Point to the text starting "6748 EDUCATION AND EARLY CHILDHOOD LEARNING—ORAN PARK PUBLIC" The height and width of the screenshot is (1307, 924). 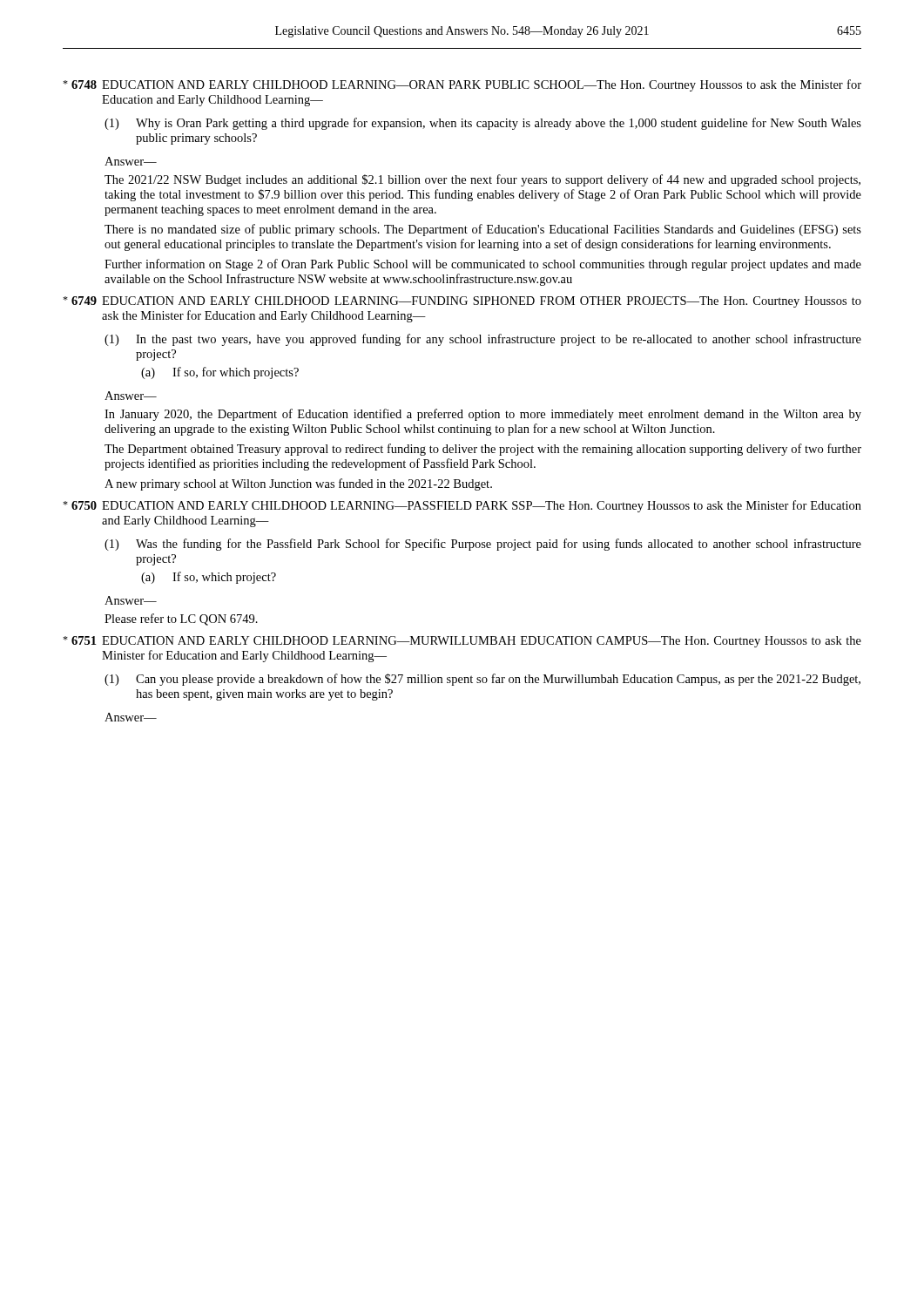[462, 92]
